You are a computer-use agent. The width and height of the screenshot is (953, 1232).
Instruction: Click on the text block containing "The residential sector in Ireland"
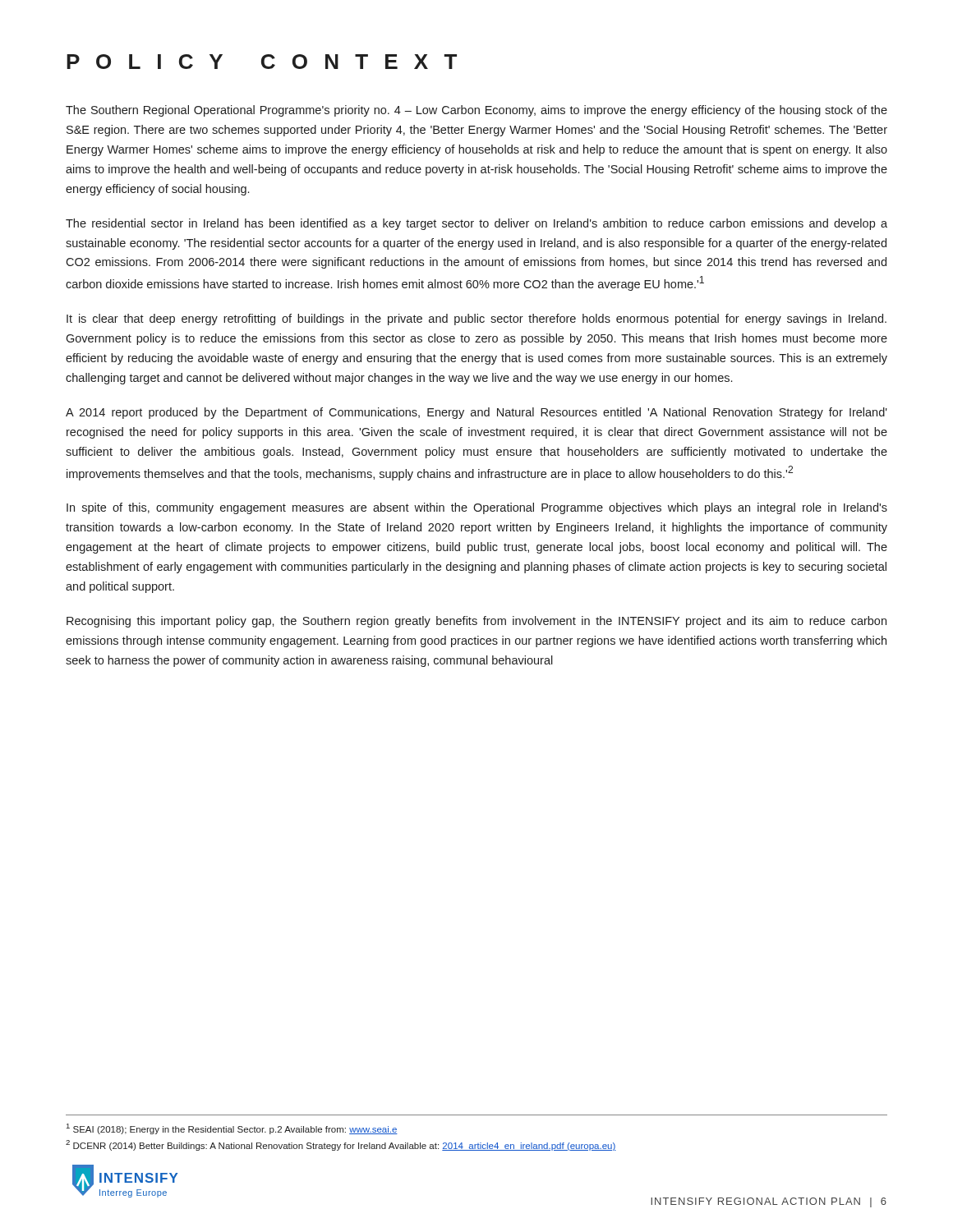[476, 254]
